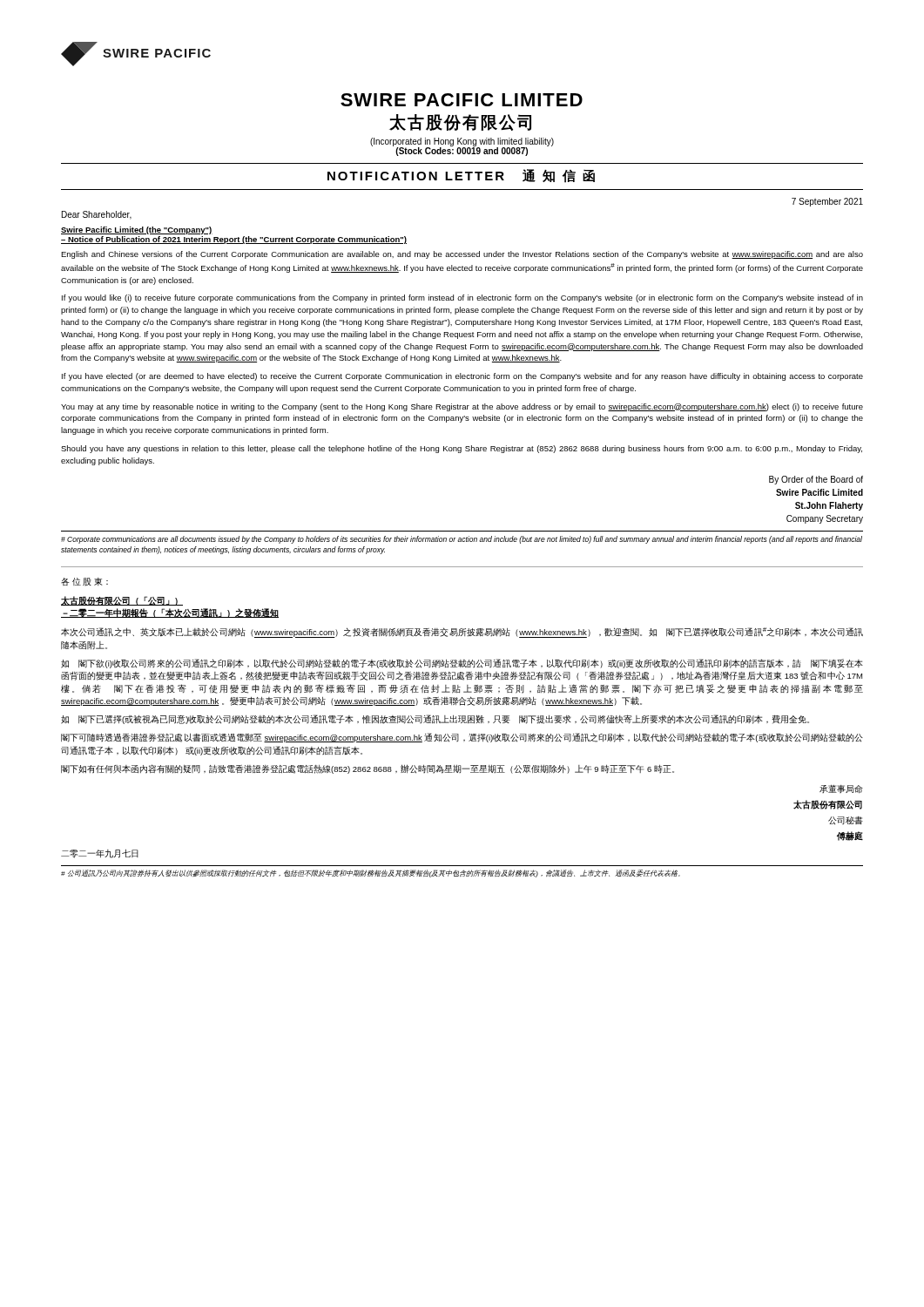Point to the text starting "Dear Shareholder,"
This screenshot has width=924, height=1307.
(x=96, y=215)
